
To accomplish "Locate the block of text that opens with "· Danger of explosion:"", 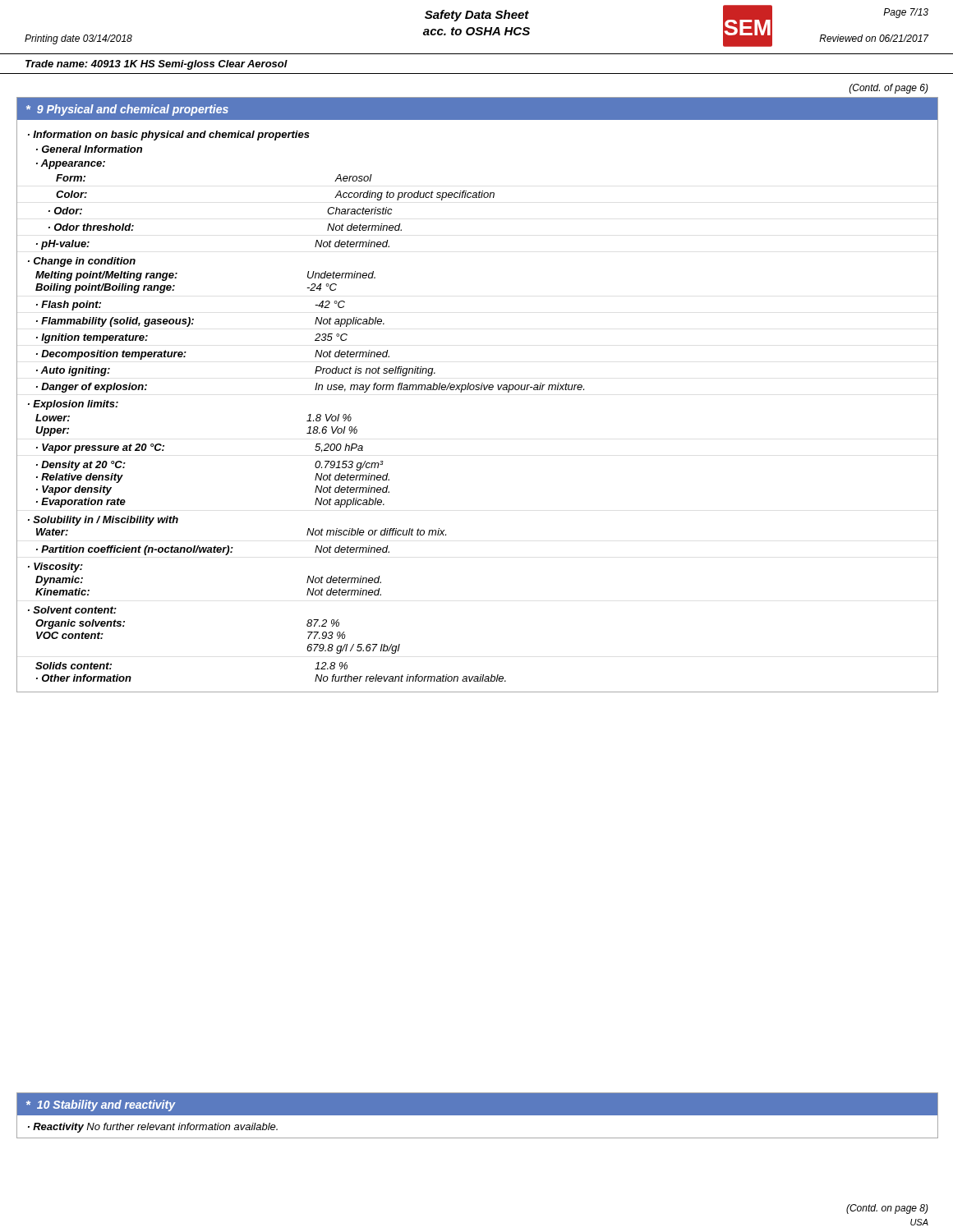I will point(306,386).
